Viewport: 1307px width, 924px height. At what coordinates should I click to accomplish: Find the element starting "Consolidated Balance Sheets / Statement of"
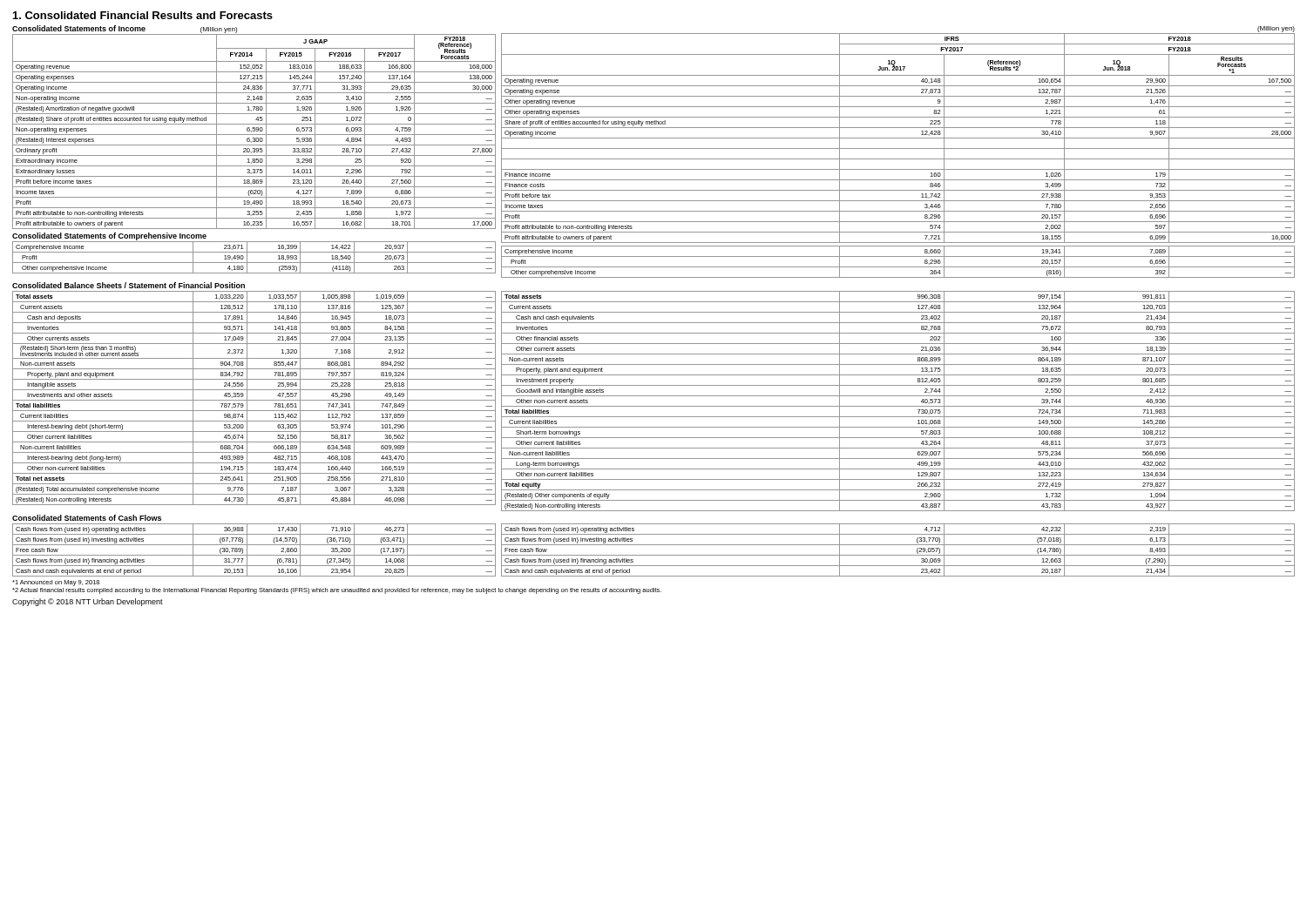129,286
